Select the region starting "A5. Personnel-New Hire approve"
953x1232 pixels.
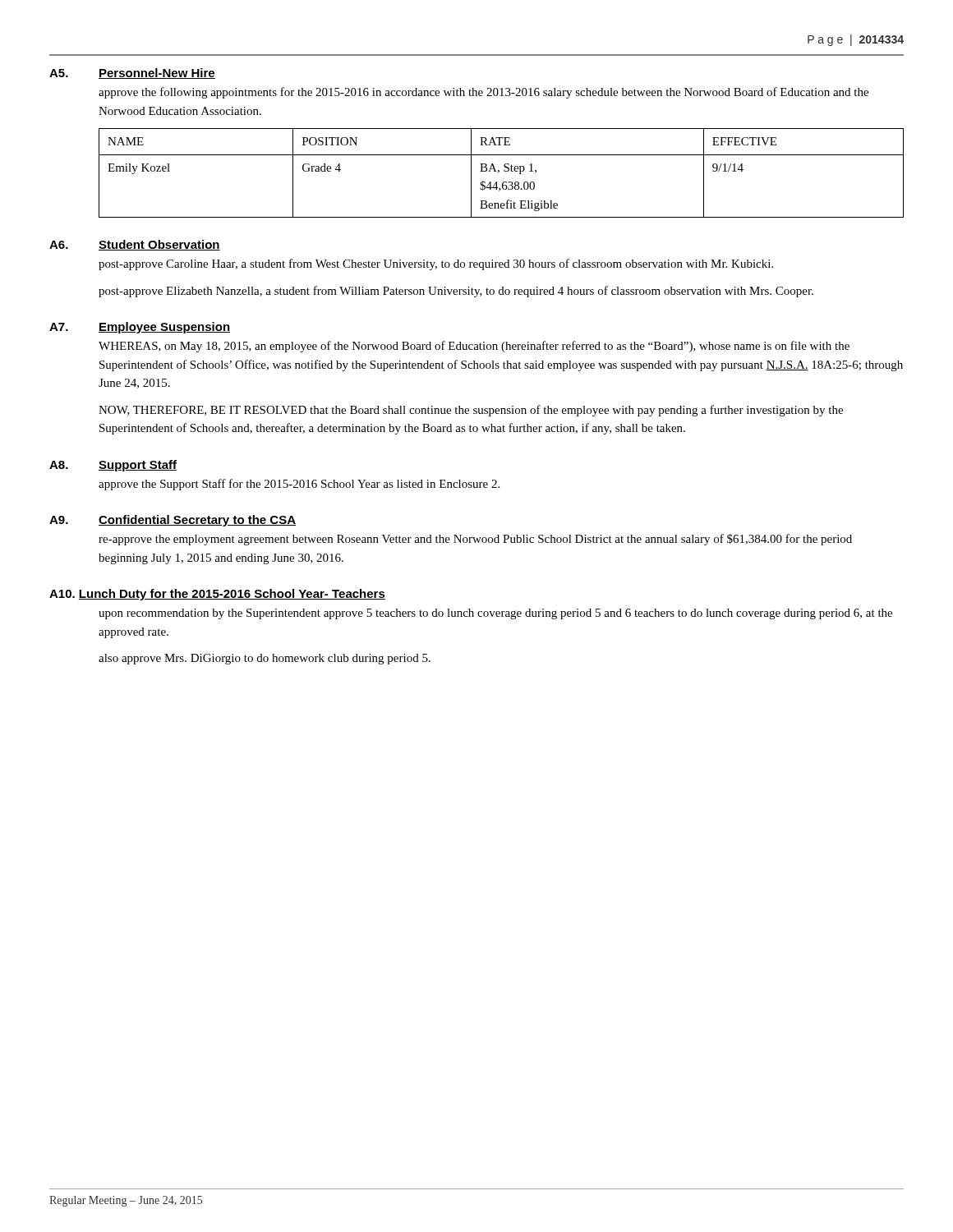pos(476,142)
